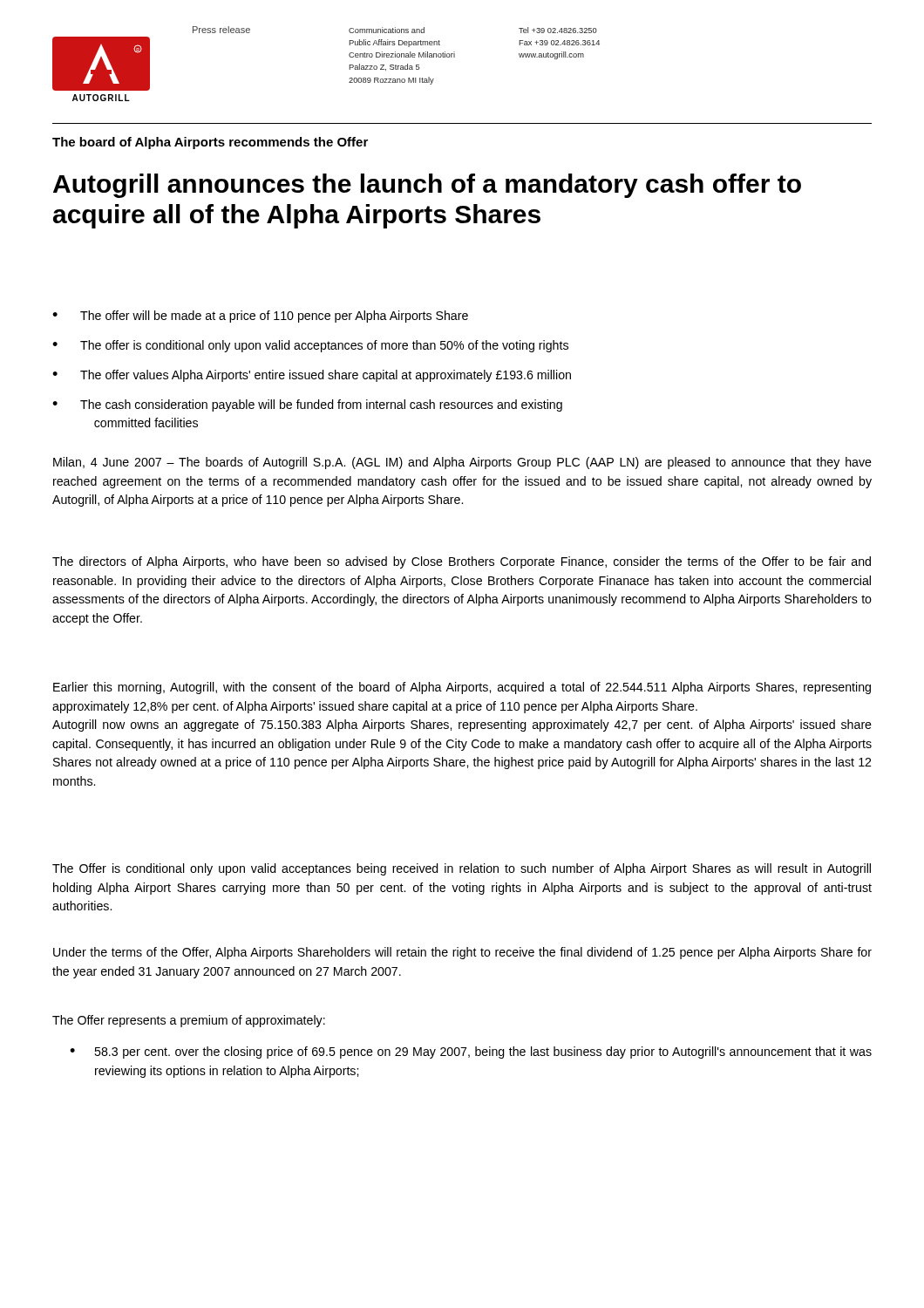
Task: Locate the passage starting "• The cash consideration"
Action: (308, 414)
